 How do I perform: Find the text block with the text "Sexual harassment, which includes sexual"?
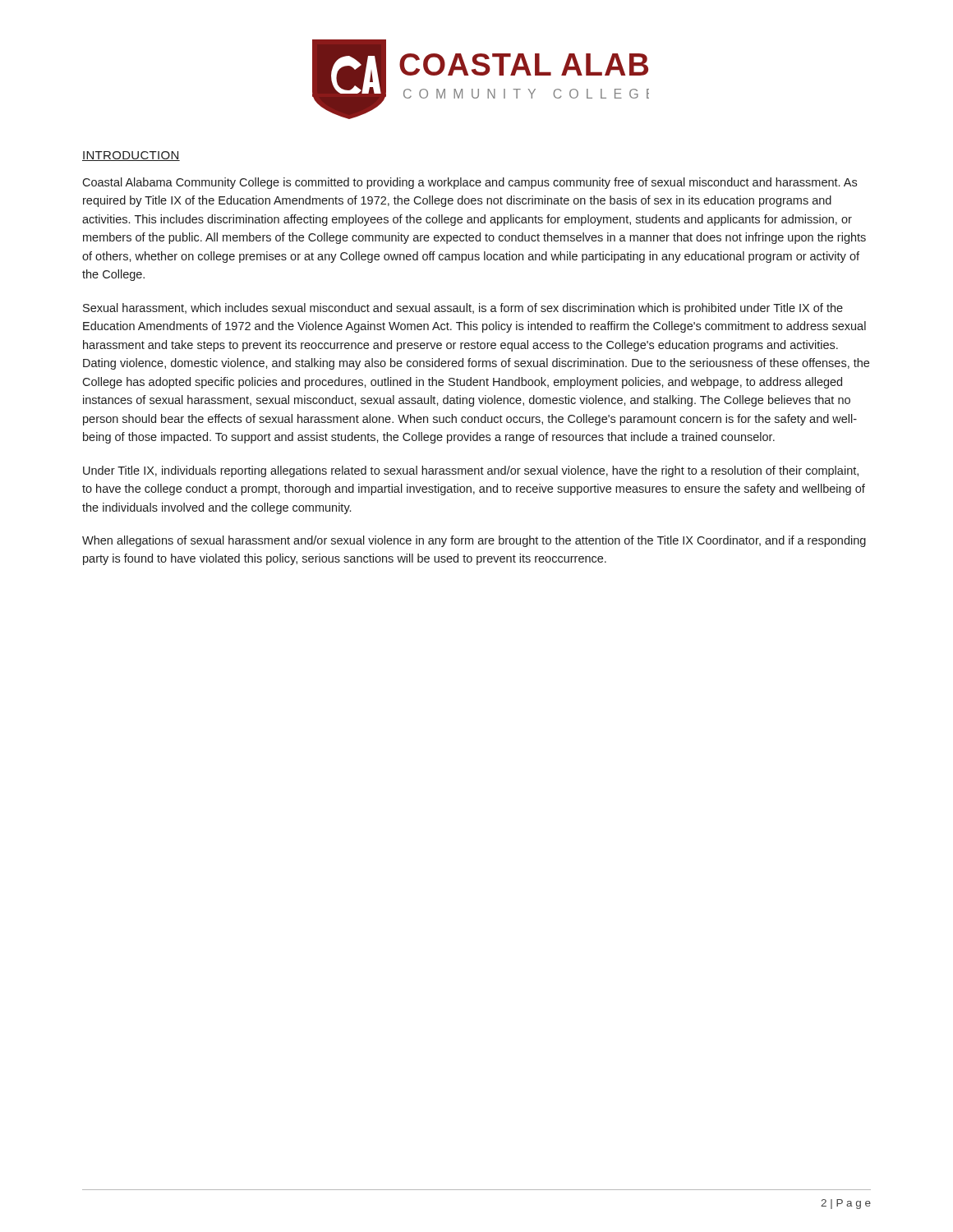pyautogui.click(x=476, y=372)
